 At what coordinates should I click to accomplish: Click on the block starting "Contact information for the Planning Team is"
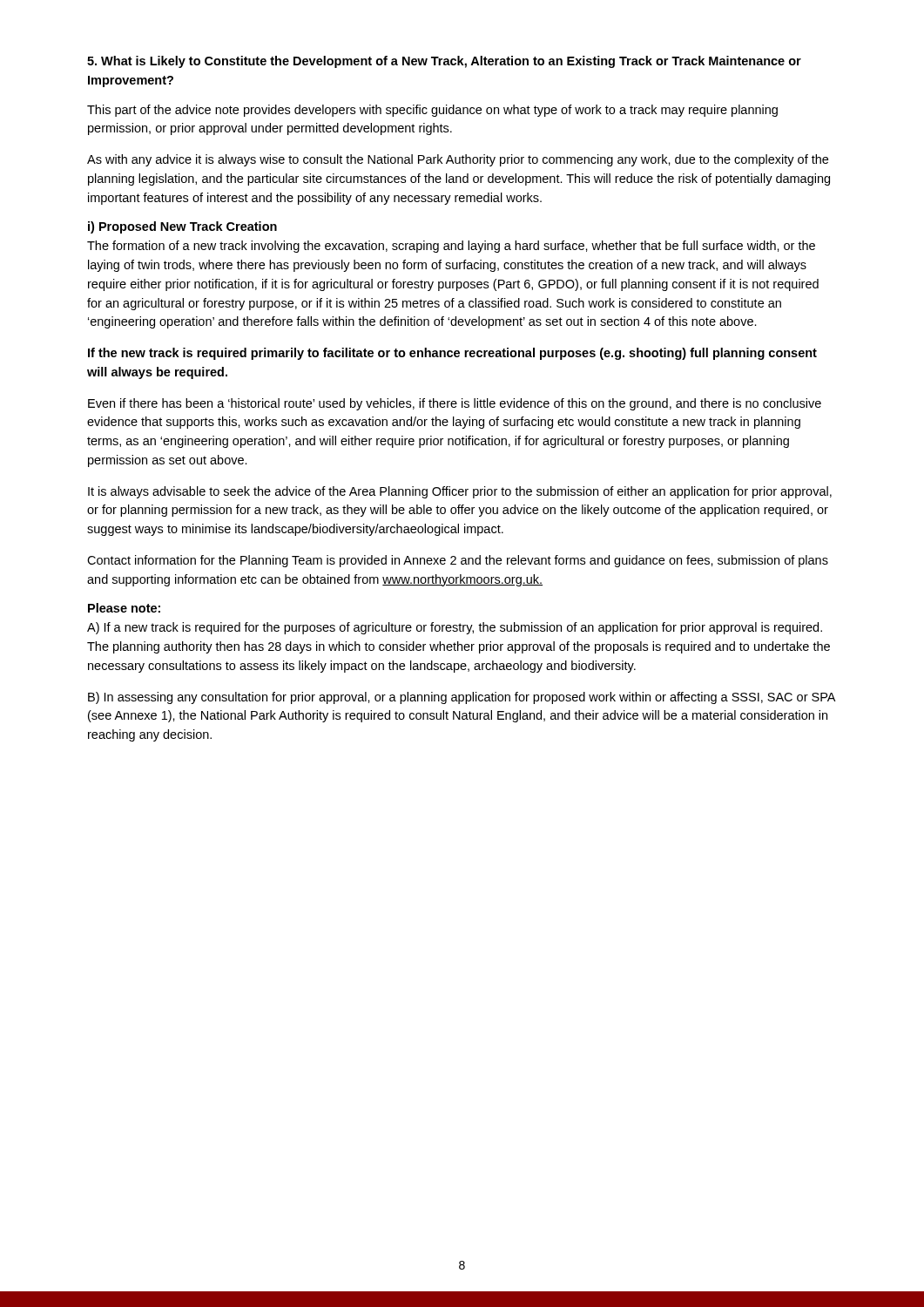click(x=458, y=570)
